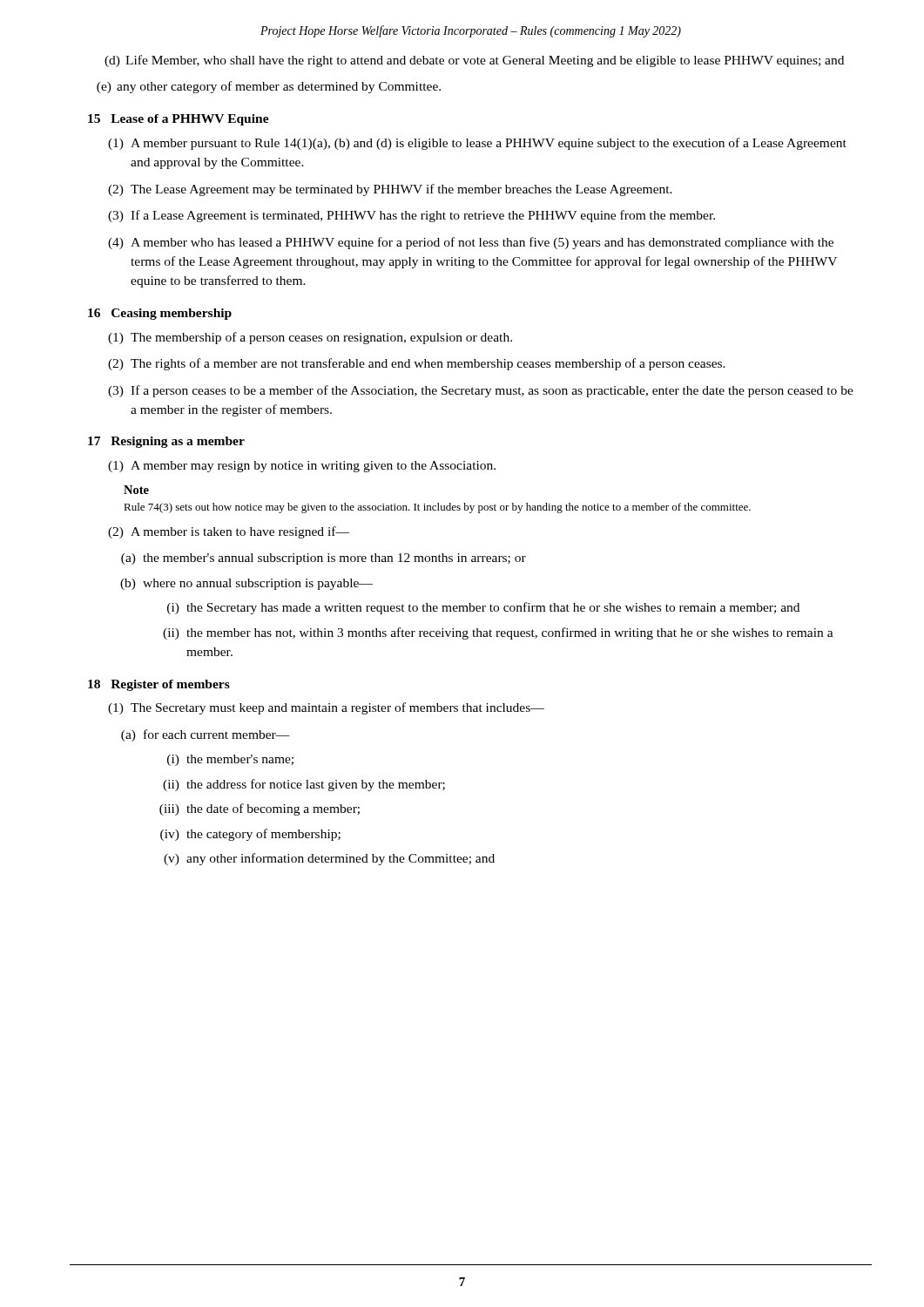Screen dimensions: 1307x924
Task: Point to the block beginning "(2) The rights of a member are not"
Action: tap(471, 364)
